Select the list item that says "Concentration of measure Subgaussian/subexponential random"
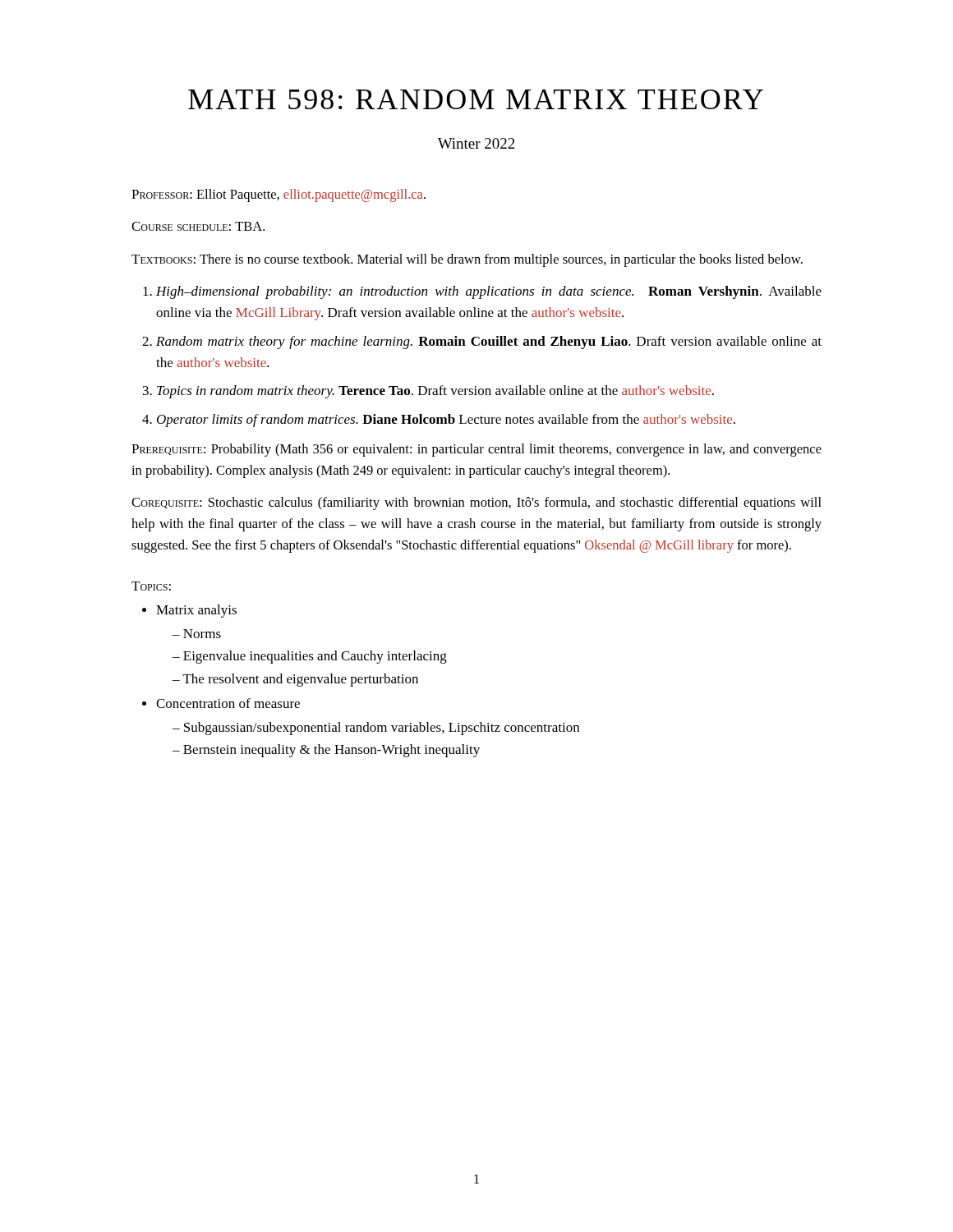The height and width of the screenshot is (1232, 953). (489, 728)
